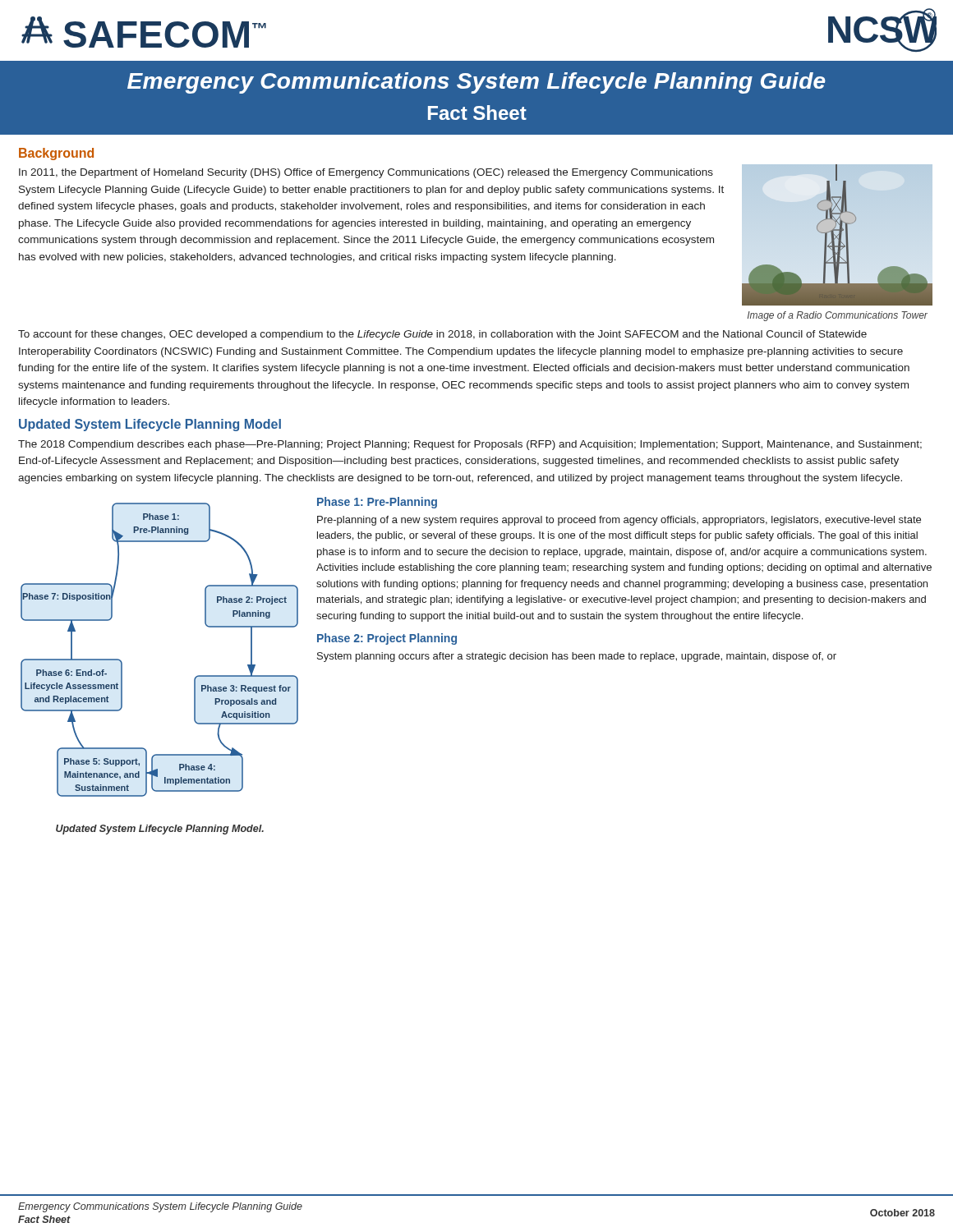This screenshot has height=1232, width=953.
Task: Locate the text block starting "Updated System Lifecycle Planning Model."
Action: [x=160, y=828]
